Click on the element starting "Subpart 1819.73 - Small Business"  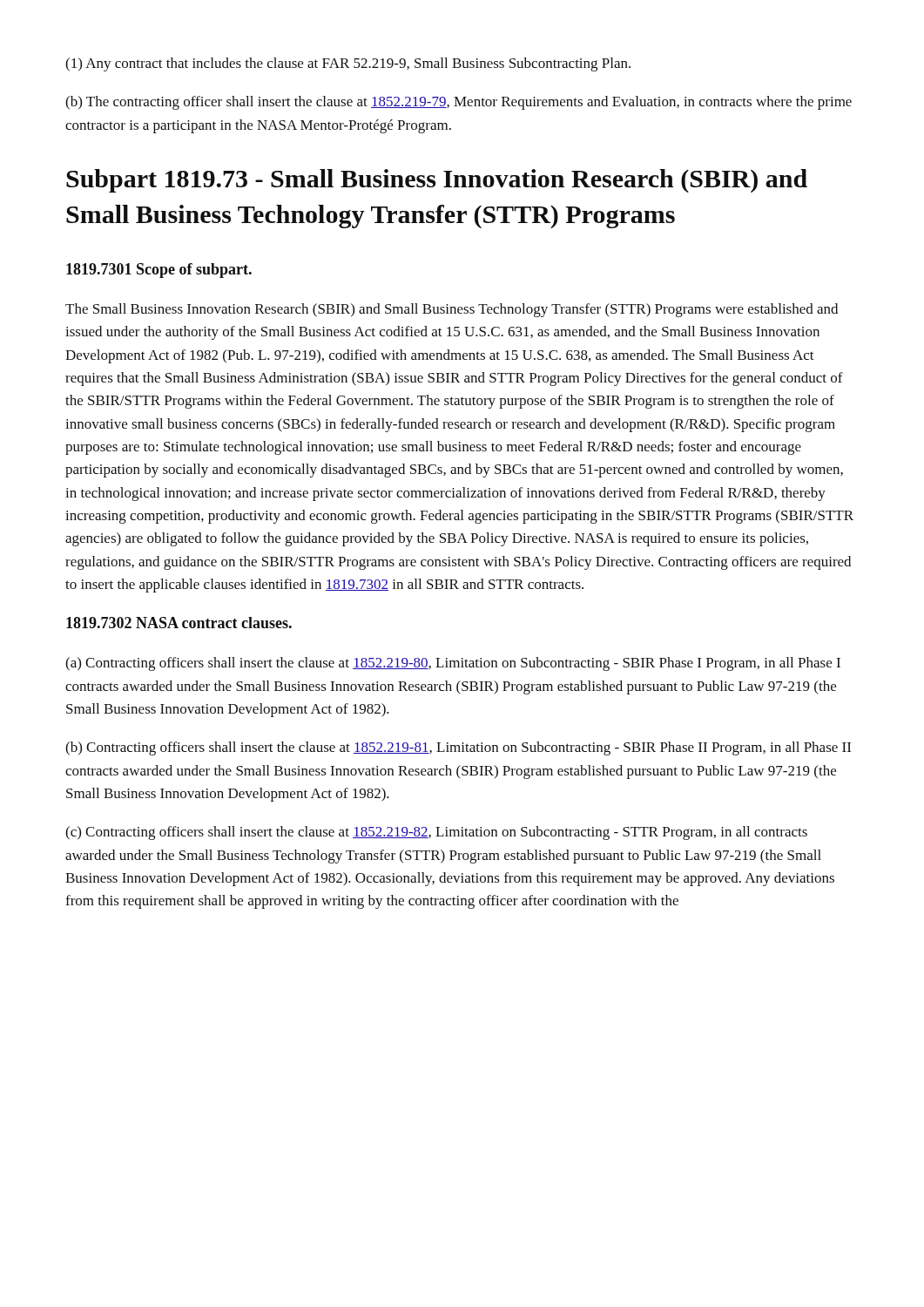click(460, 197)
